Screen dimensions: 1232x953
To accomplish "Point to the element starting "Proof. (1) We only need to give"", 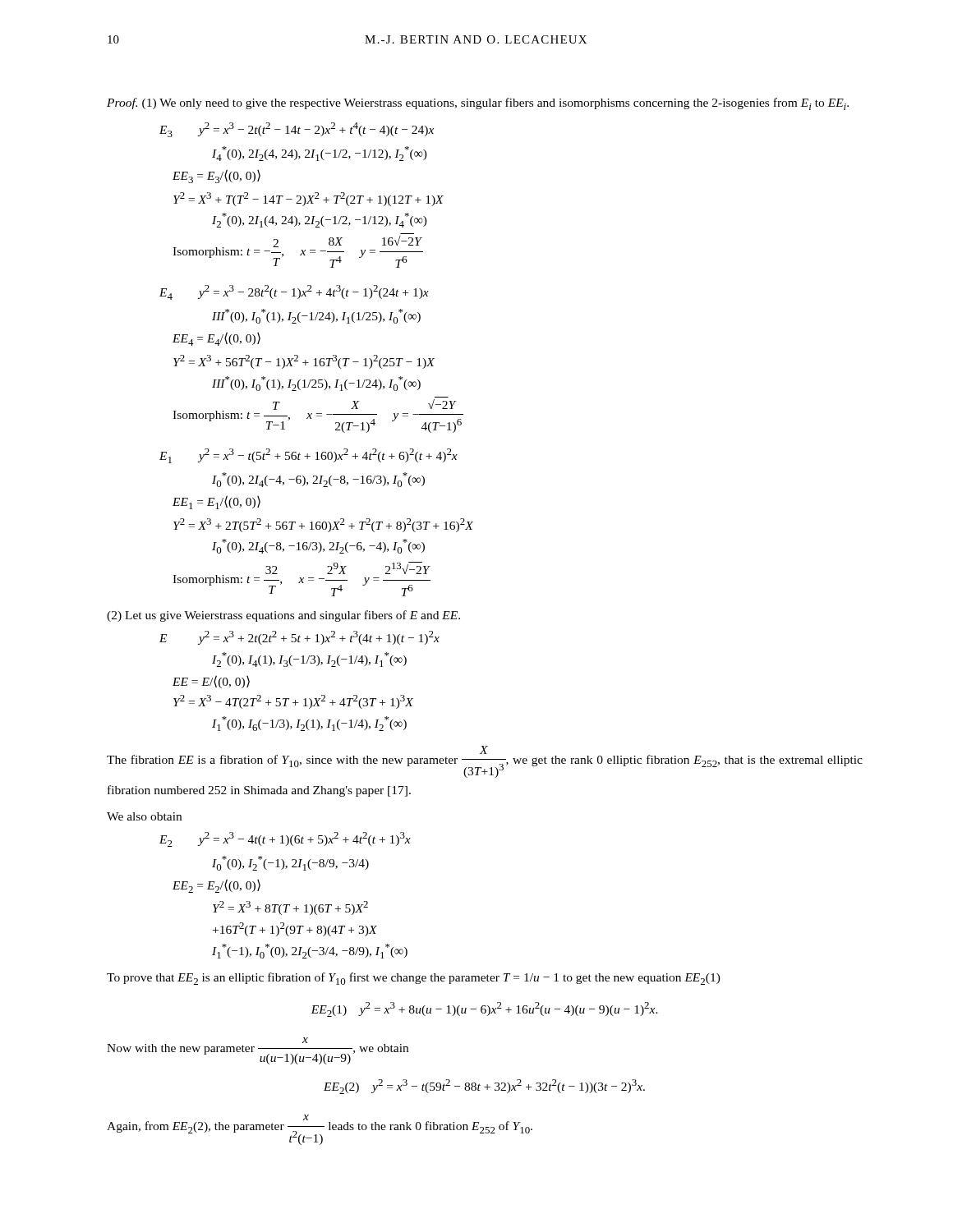I will pos(478,104).
